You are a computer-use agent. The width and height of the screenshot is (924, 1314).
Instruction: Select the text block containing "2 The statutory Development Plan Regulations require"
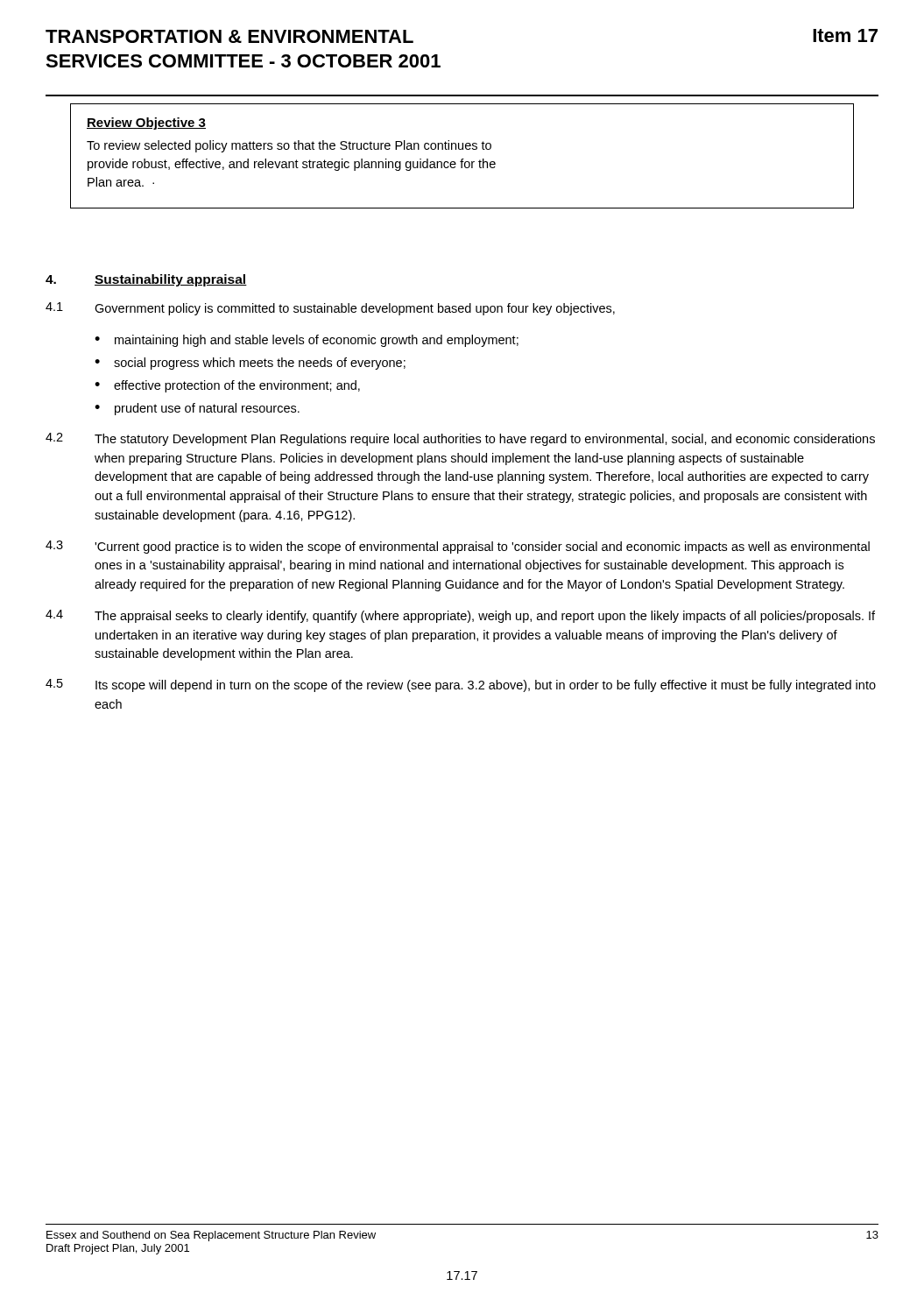pos(462,478)
